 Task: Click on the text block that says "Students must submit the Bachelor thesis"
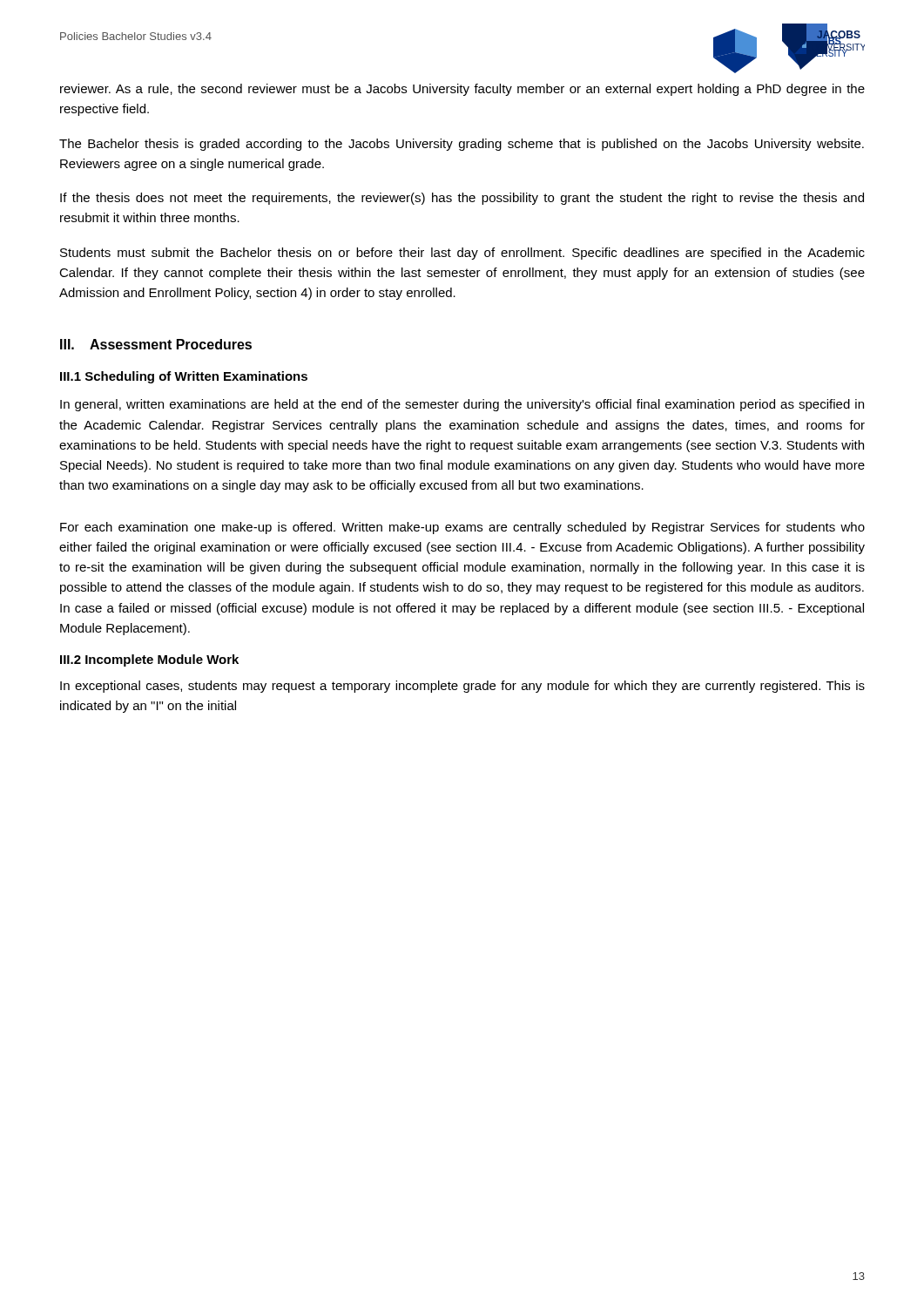[x=462, y=272]
